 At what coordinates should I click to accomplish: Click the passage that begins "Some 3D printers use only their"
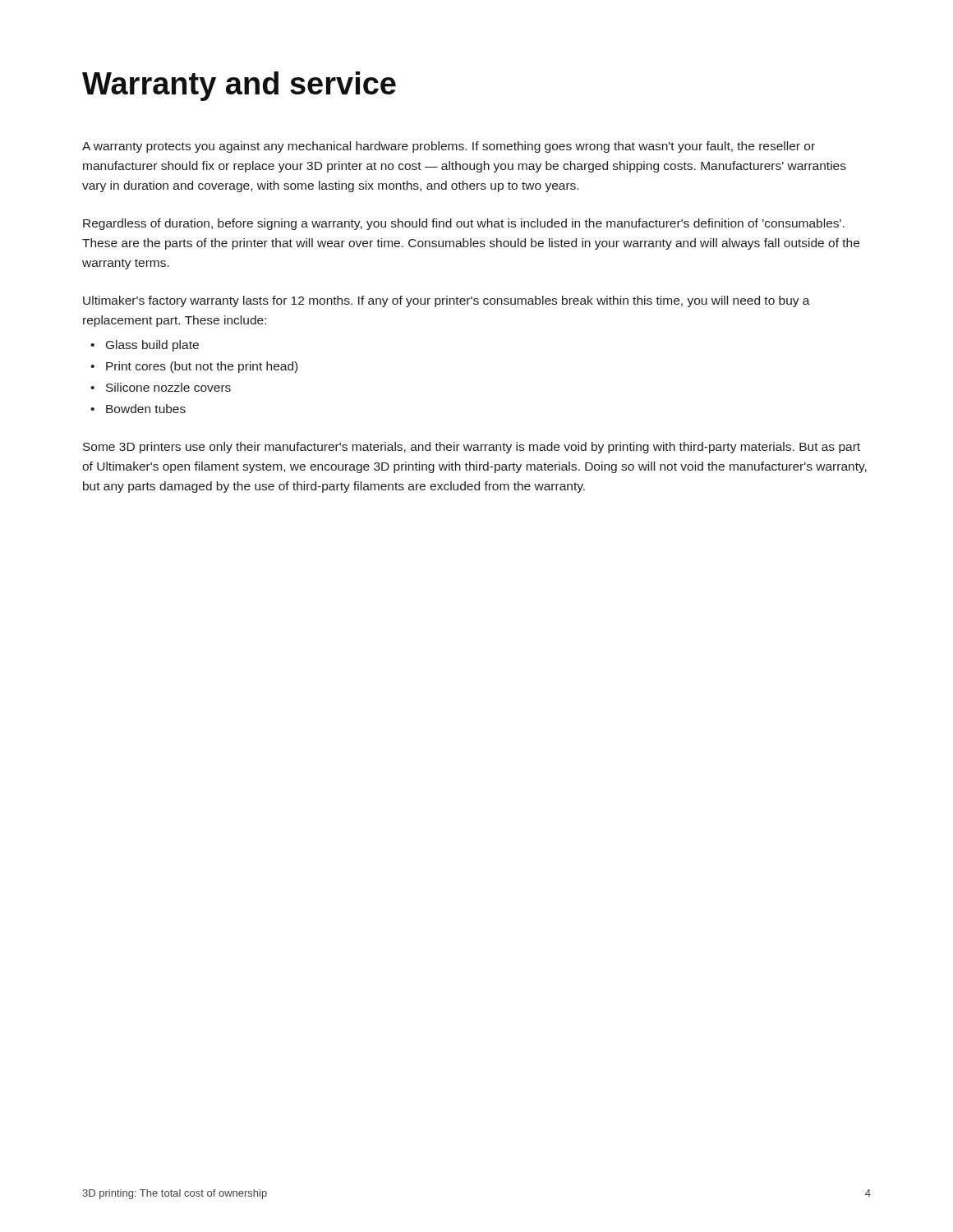coord(475,466)
